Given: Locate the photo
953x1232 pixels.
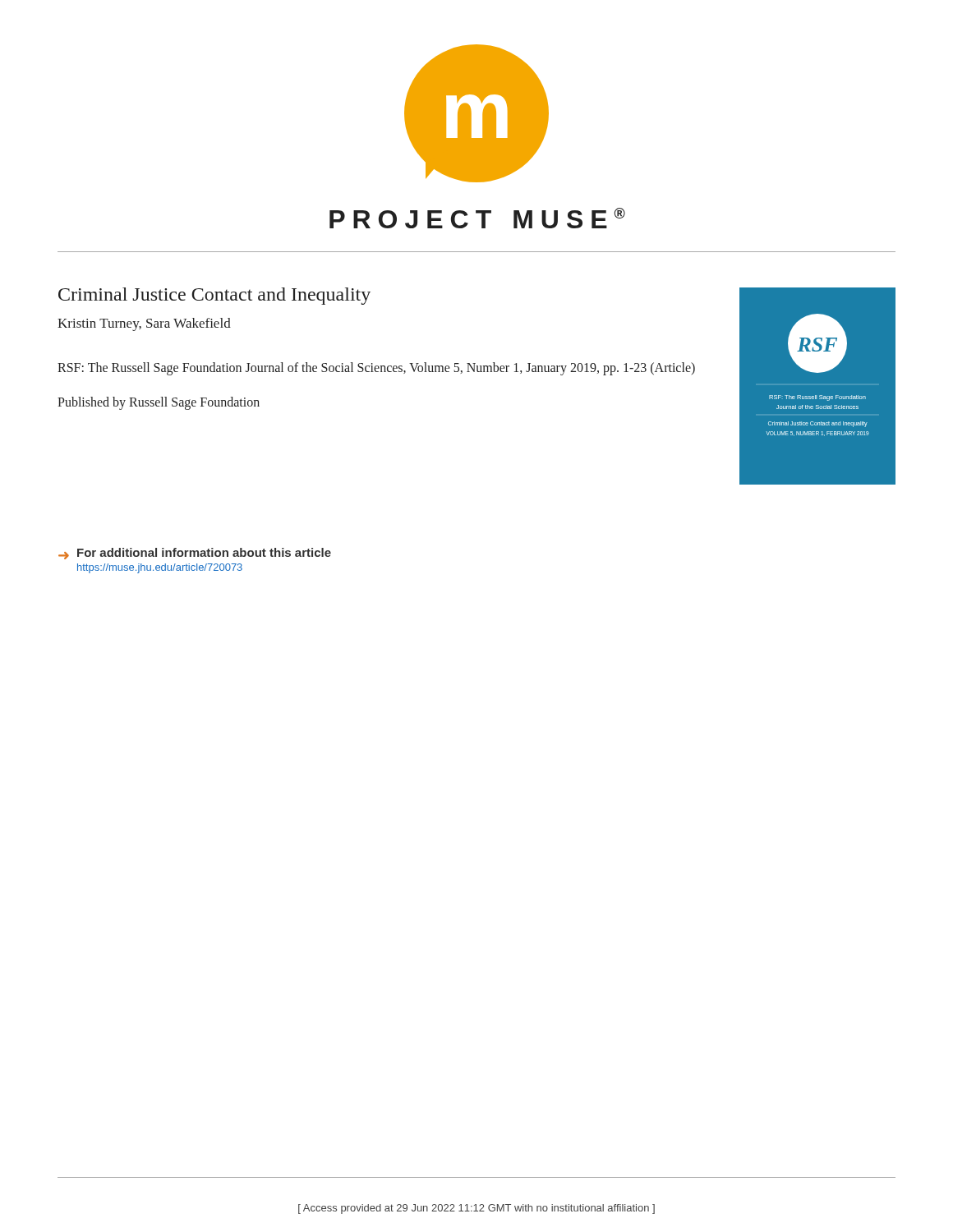Looking at the screenshot, I should tap(817, 388).
